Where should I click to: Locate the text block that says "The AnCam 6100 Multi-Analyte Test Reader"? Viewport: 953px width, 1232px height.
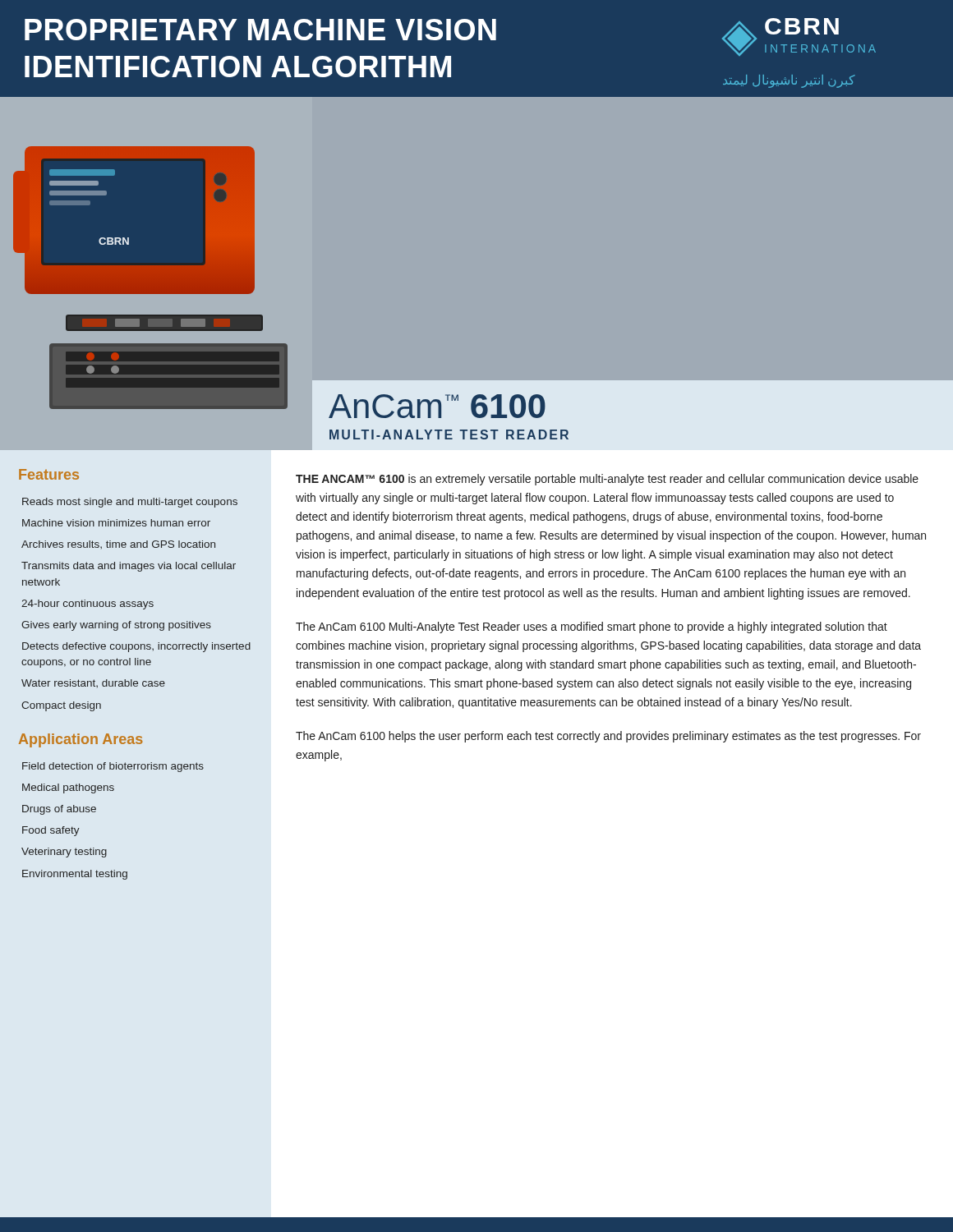[x=608, y=664]
